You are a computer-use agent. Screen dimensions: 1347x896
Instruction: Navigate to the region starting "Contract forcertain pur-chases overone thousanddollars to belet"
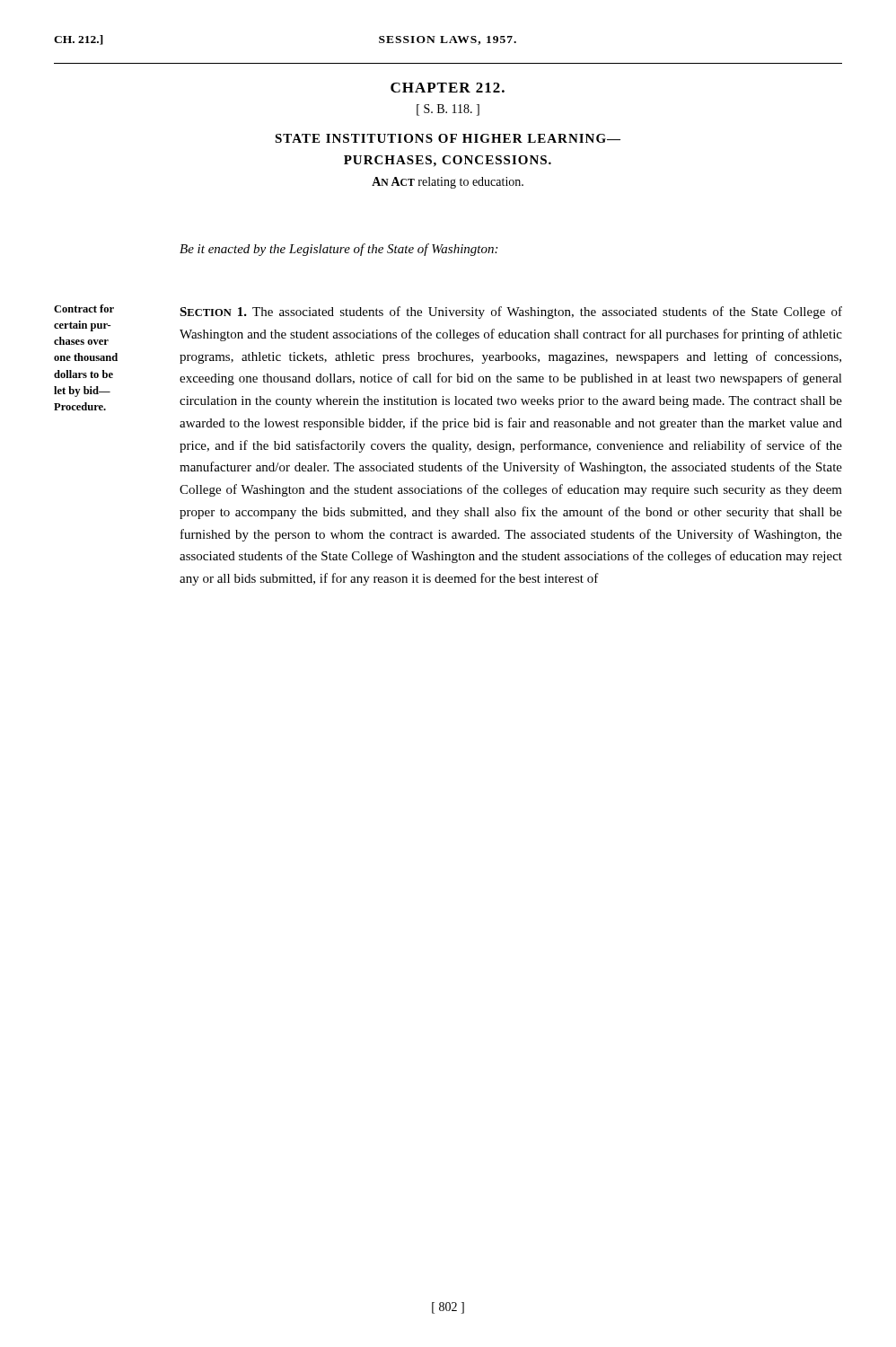point(86,358)
